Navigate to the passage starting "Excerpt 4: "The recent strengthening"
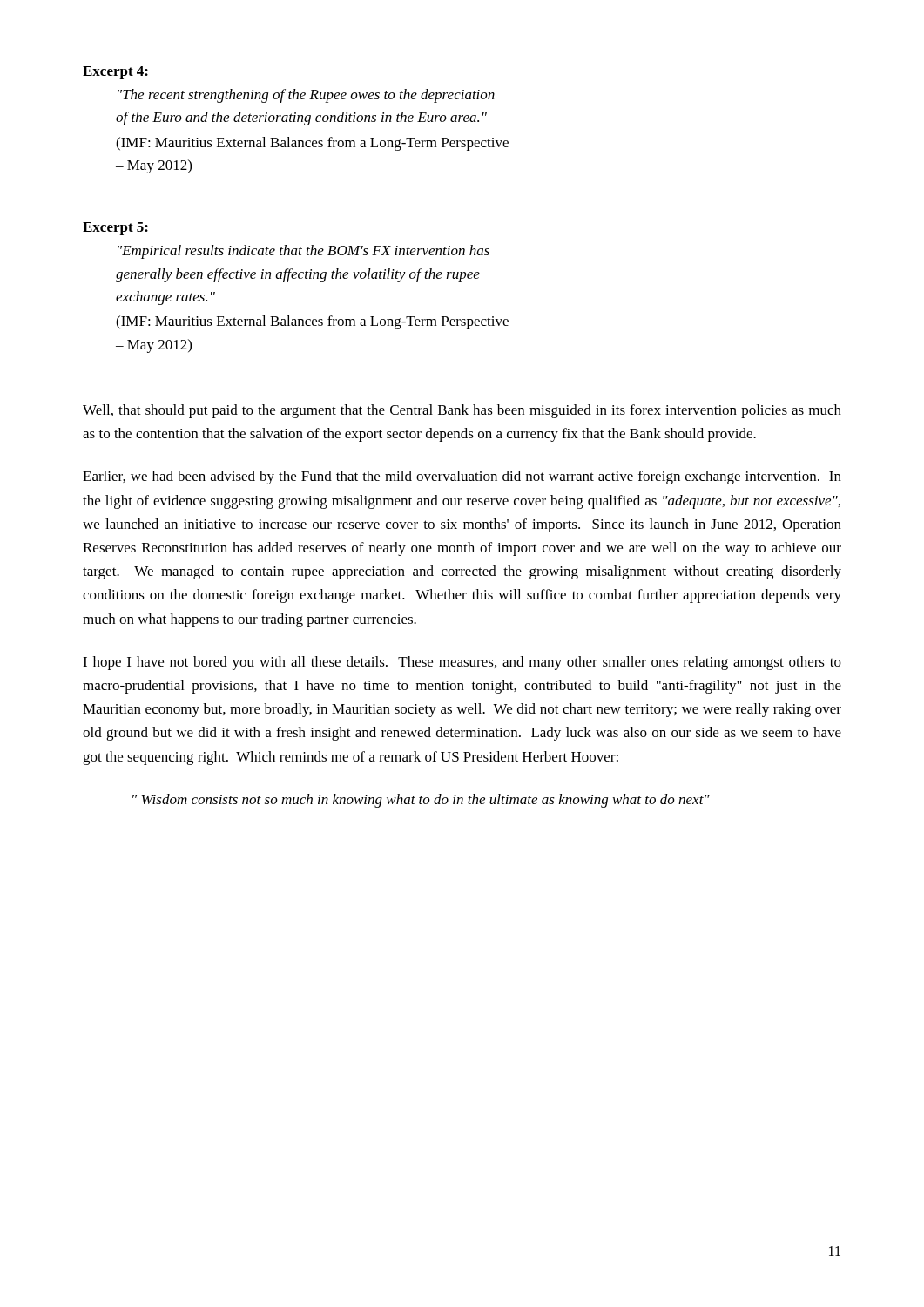 pos(462,120)
